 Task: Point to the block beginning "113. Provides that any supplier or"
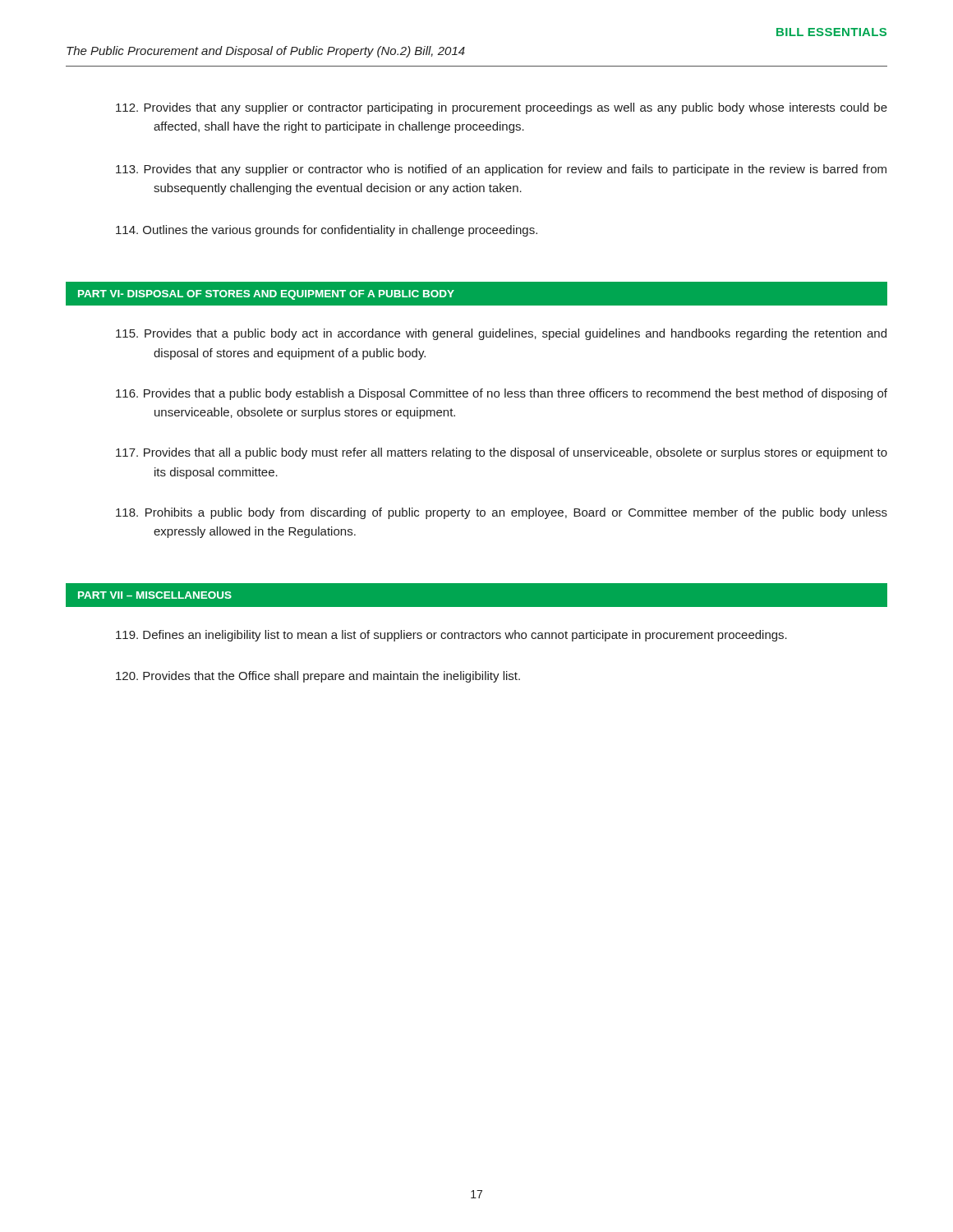click(x=501, y=178)
